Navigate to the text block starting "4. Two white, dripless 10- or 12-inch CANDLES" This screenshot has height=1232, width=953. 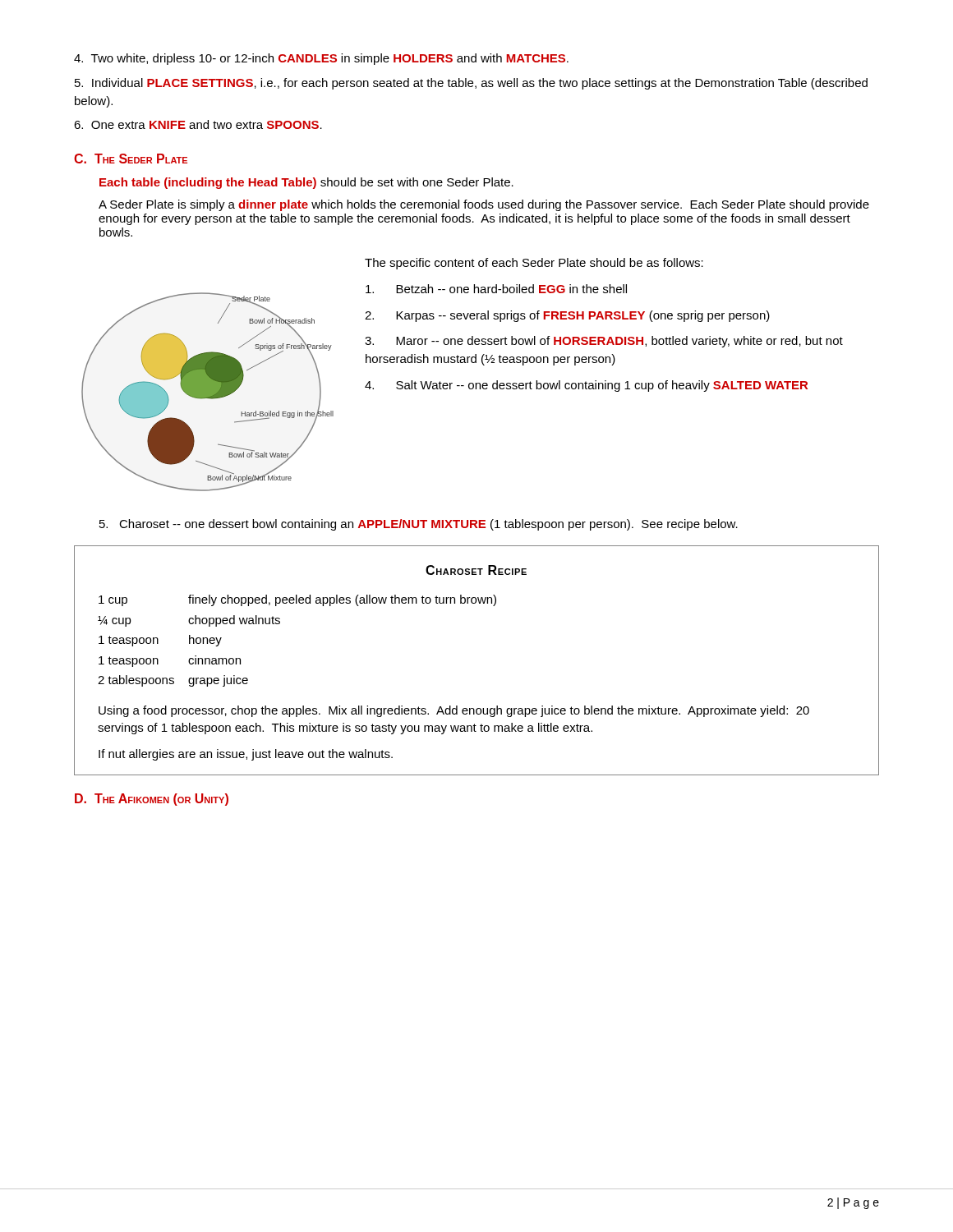pyautogui.click(x=322, y=58)
